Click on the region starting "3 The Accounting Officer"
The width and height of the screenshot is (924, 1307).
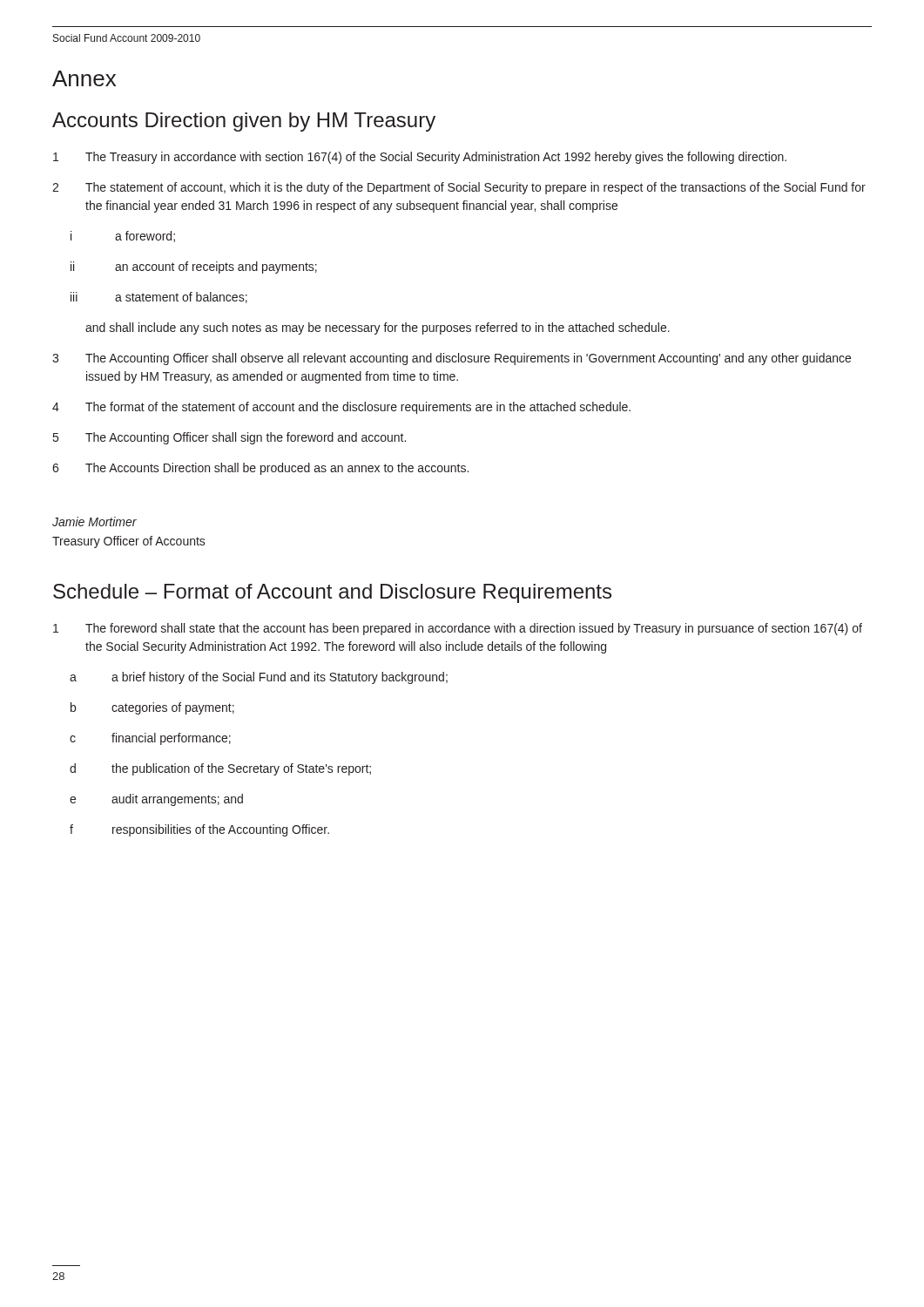coord(462,368)
